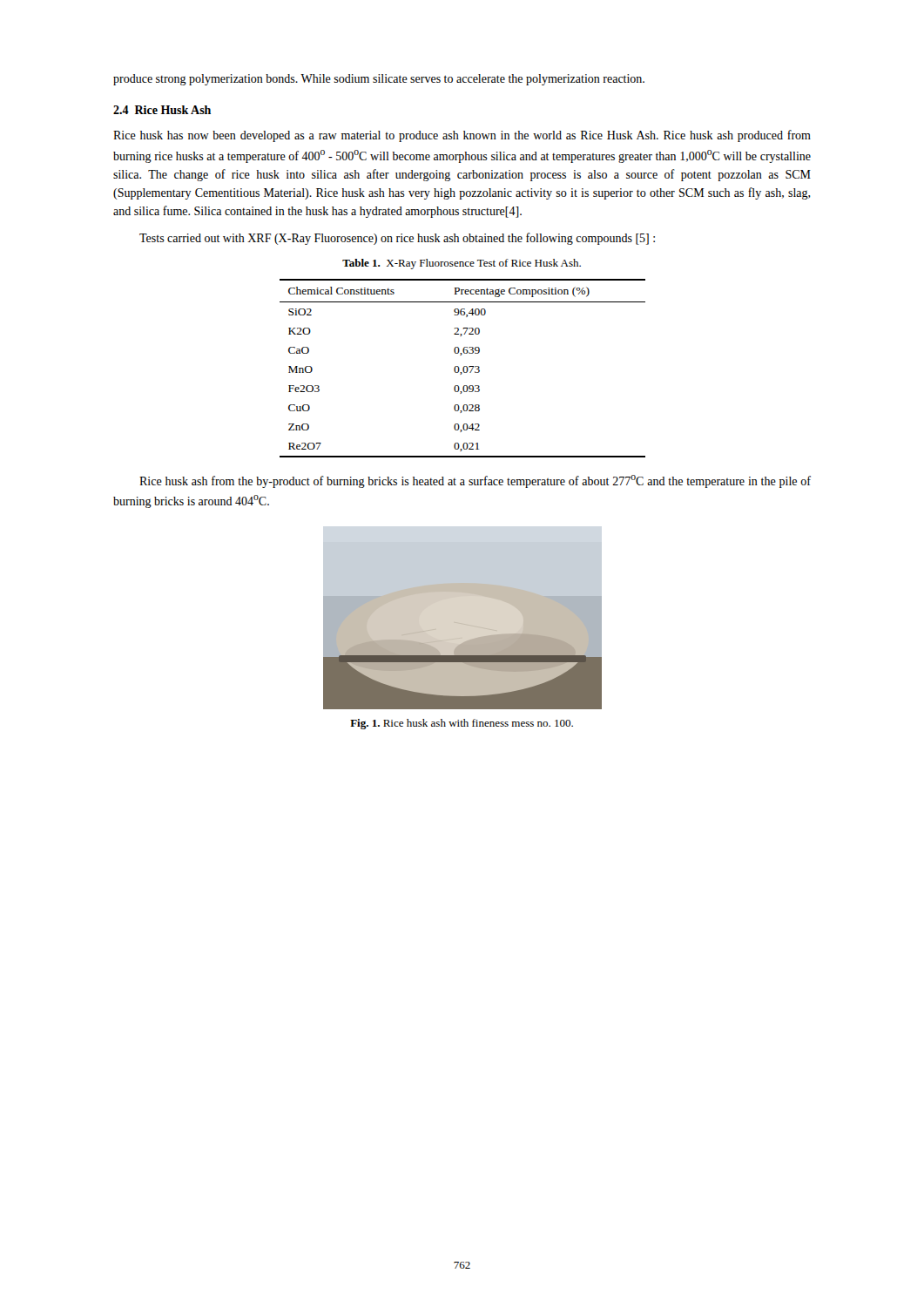Find the caption on this page that starts "Fig. 1. Rice husk"

coord(462,723)
